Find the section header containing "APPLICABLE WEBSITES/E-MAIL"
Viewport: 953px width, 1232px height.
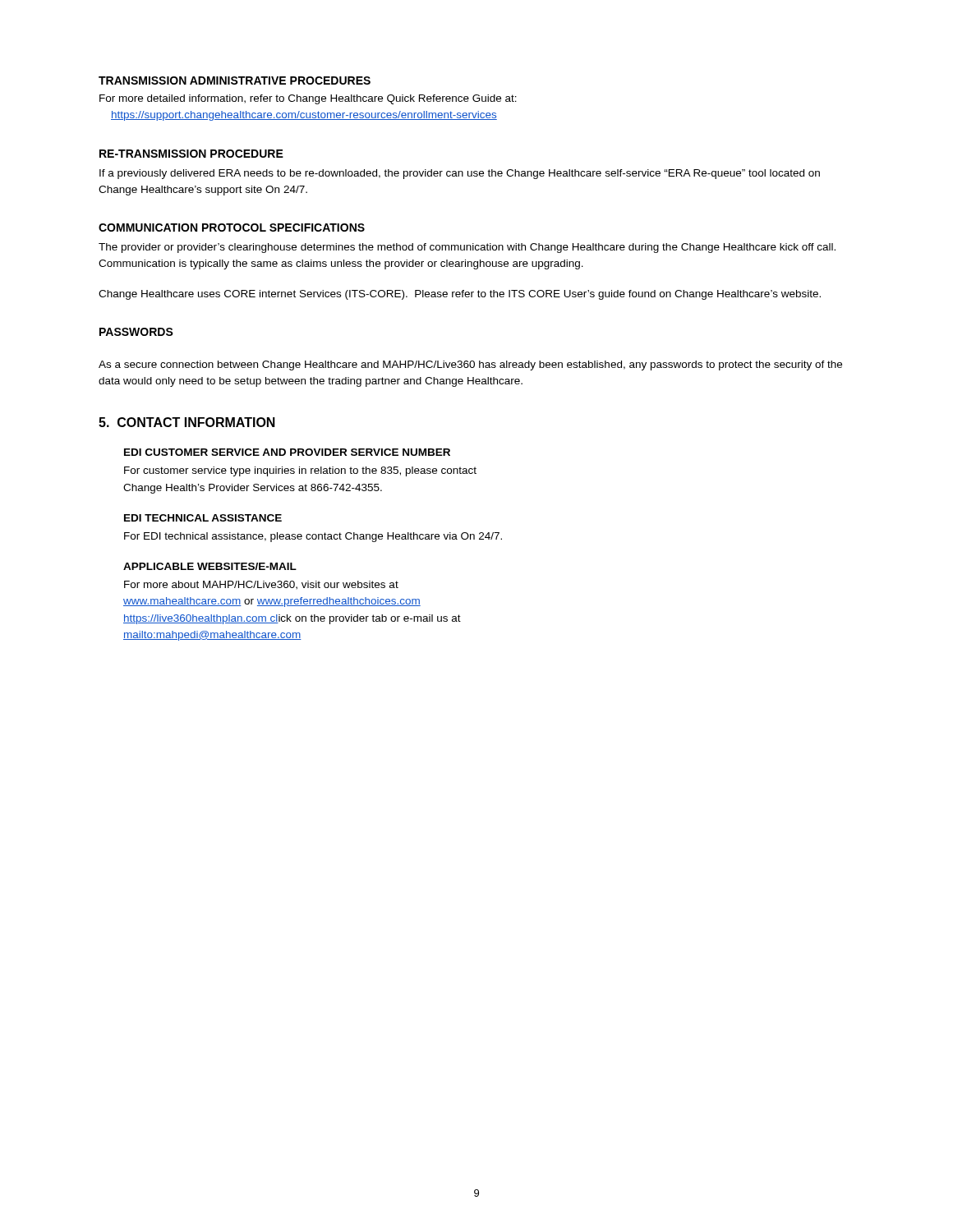[210, 566]
